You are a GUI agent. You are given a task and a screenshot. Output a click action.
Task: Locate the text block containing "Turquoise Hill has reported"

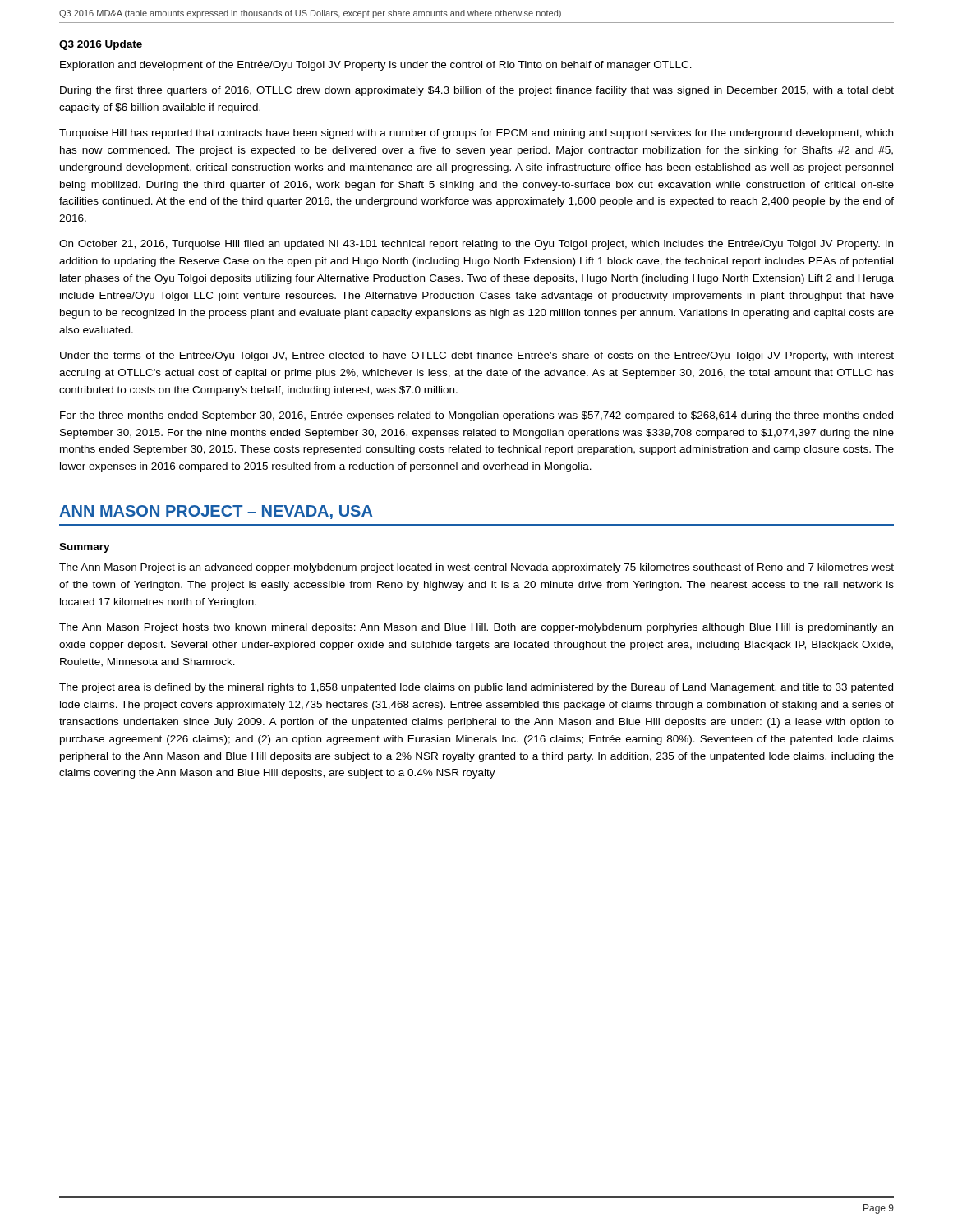point(476,175)
